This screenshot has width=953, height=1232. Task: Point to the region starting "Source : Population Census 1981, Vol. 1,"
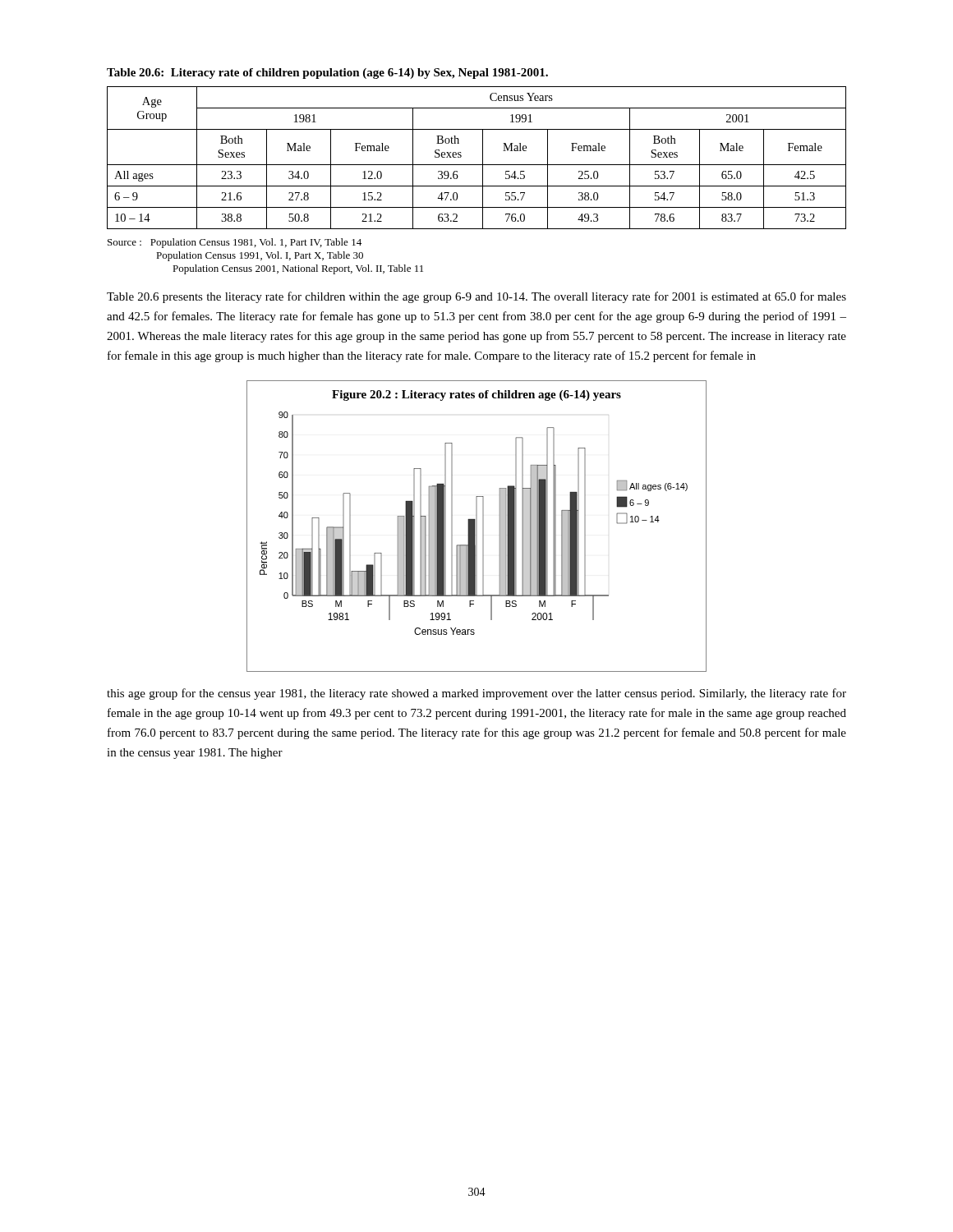[266, 255]
